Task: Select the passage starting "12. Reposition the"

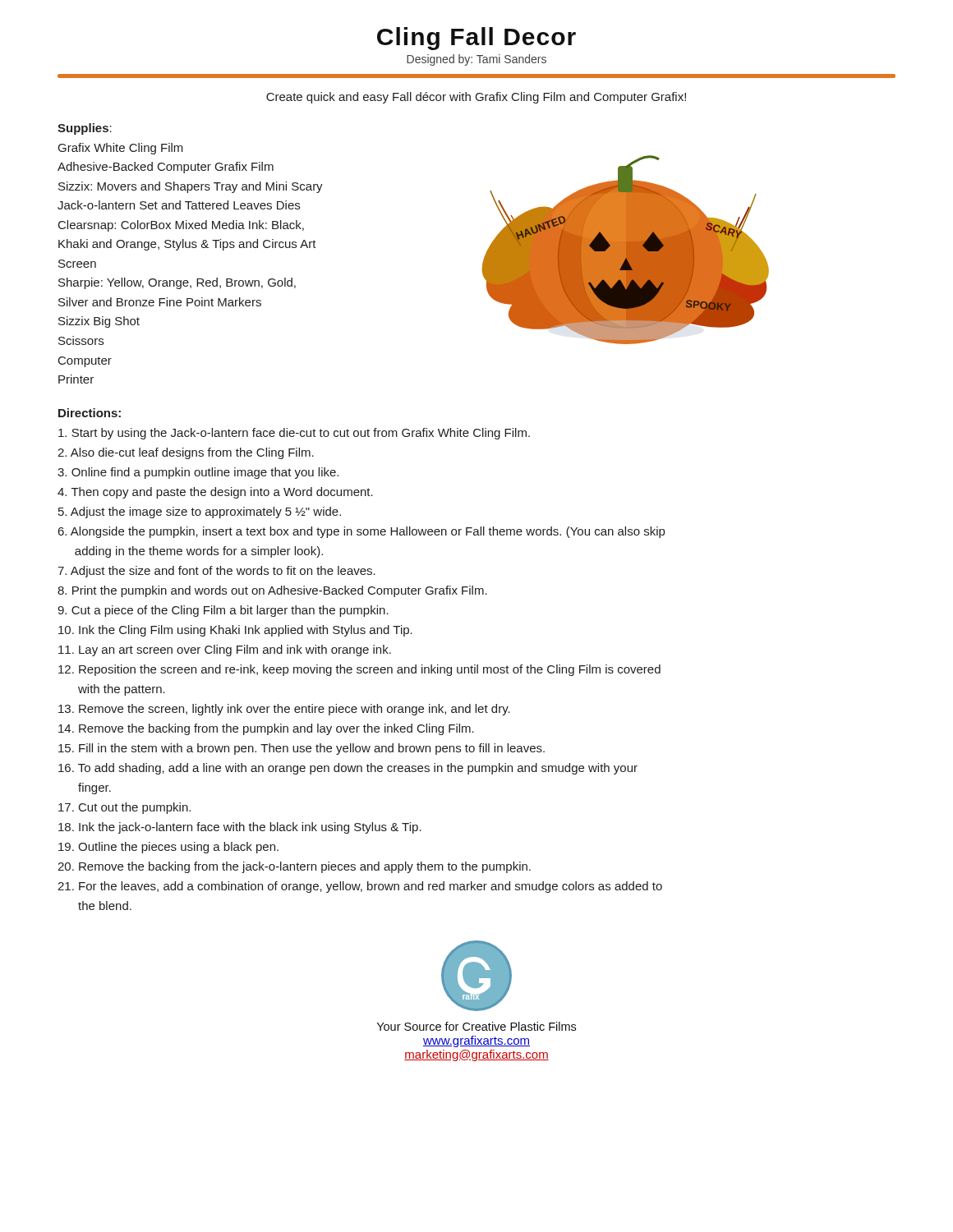Action: (x=359, y=679)
